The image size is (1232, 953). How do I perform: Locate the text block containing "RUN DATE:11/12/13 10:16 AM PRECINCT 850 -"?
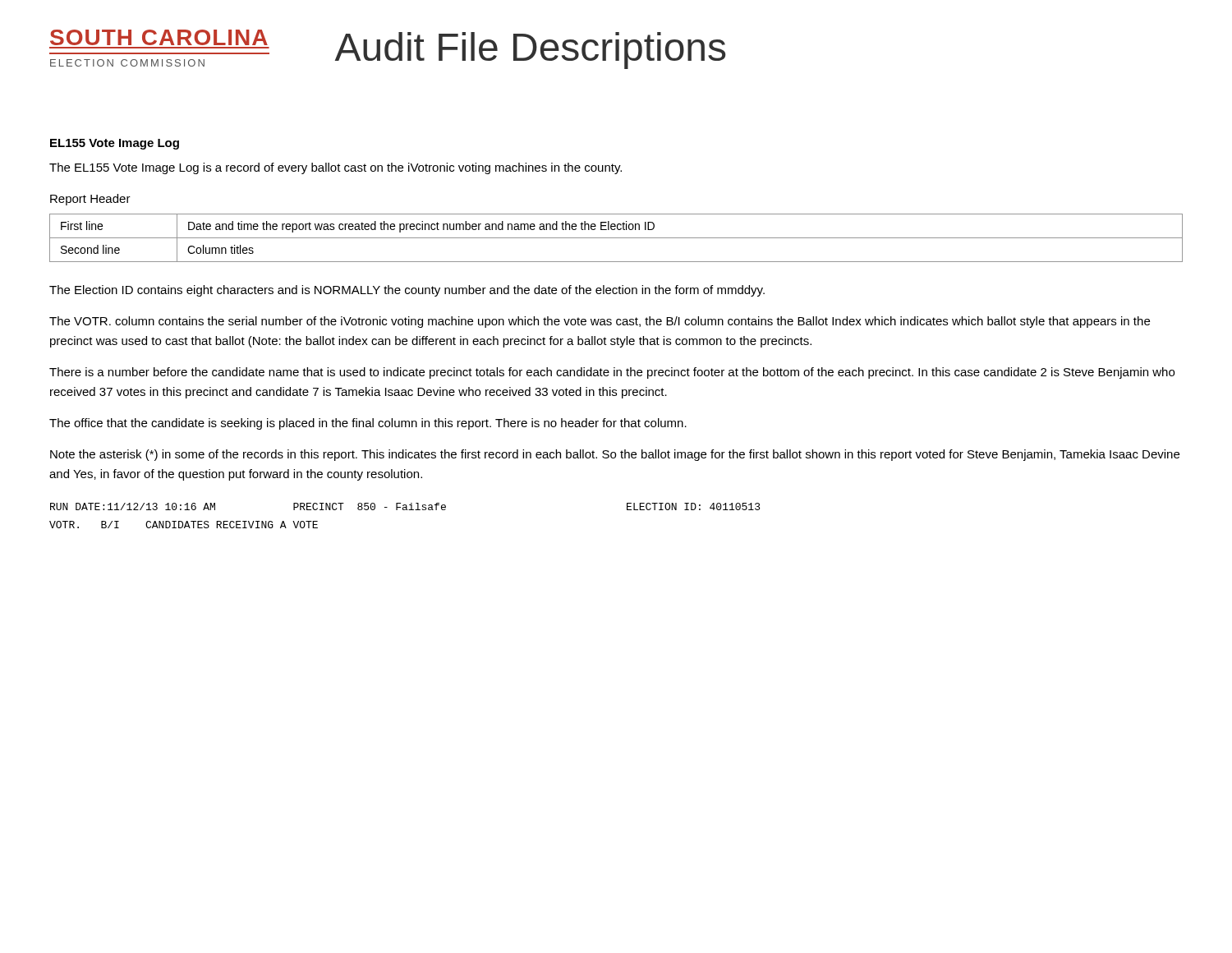click(x=405, y=516)
